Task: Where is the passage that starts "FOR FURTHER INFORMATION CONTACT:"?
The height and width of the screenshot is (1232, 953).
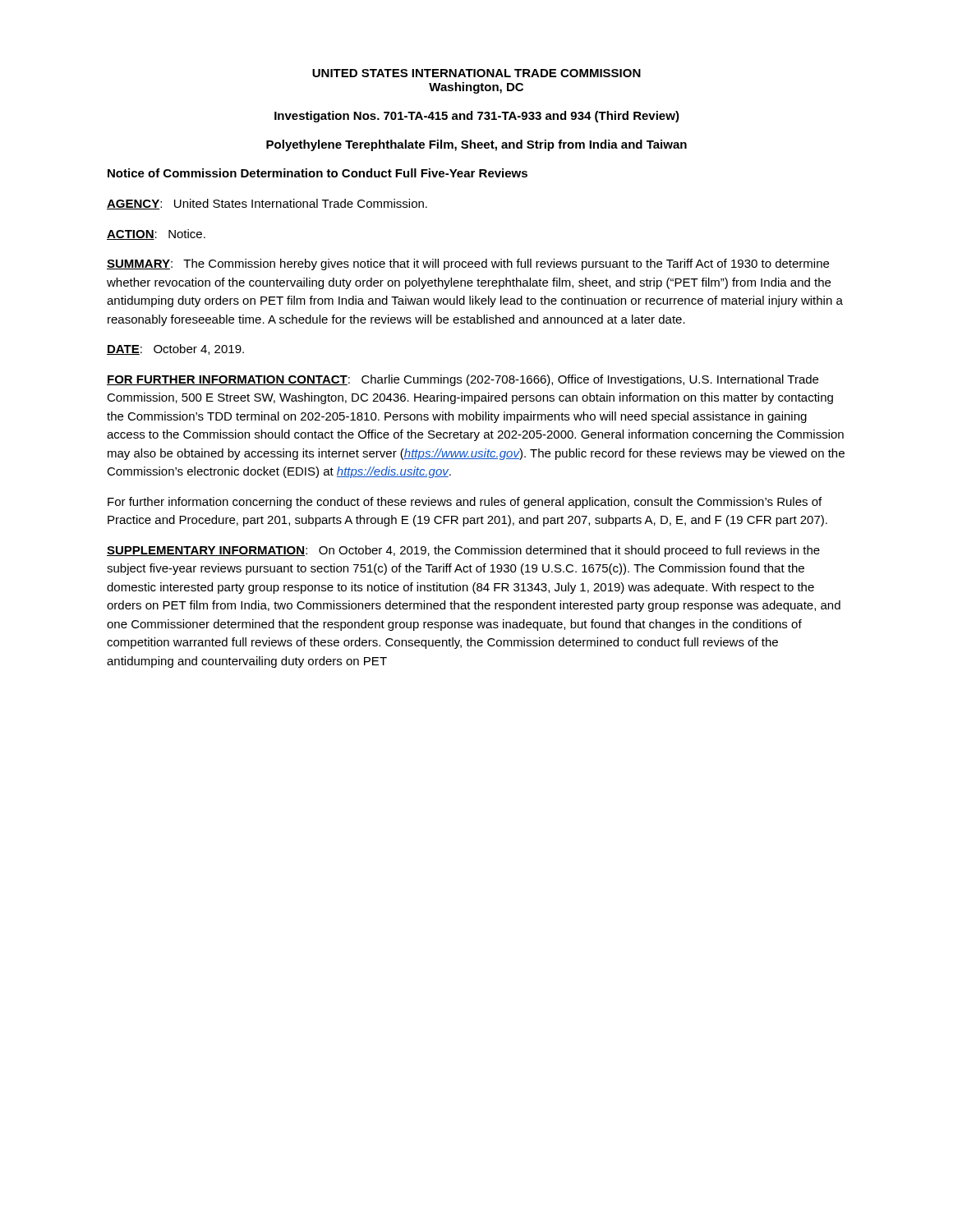Action: point(476,425)
